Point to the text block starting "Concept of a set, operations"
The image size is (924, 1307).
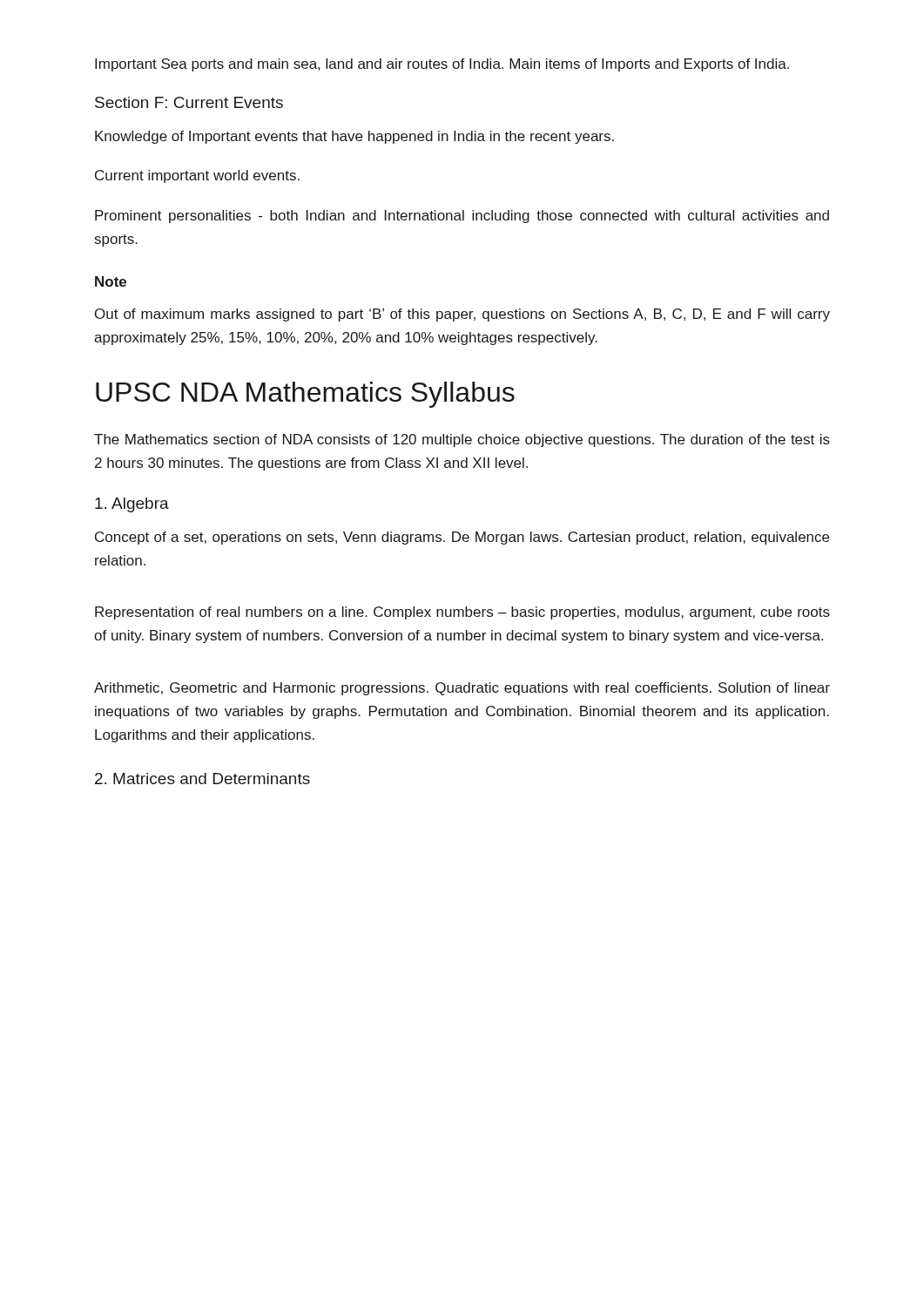462,549
